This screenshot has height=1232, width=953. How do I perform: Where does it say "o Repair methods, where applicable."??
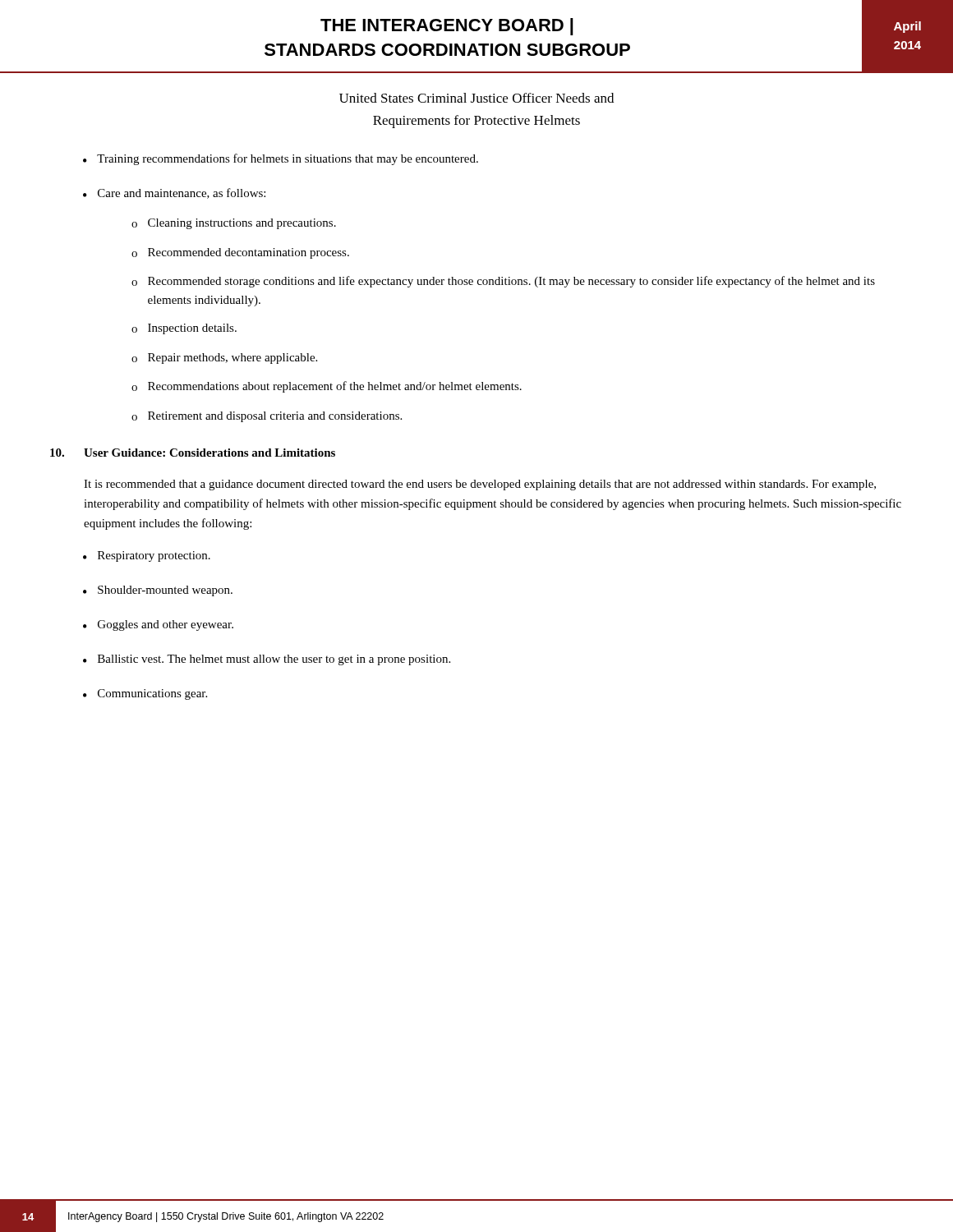tap(224, 359)
